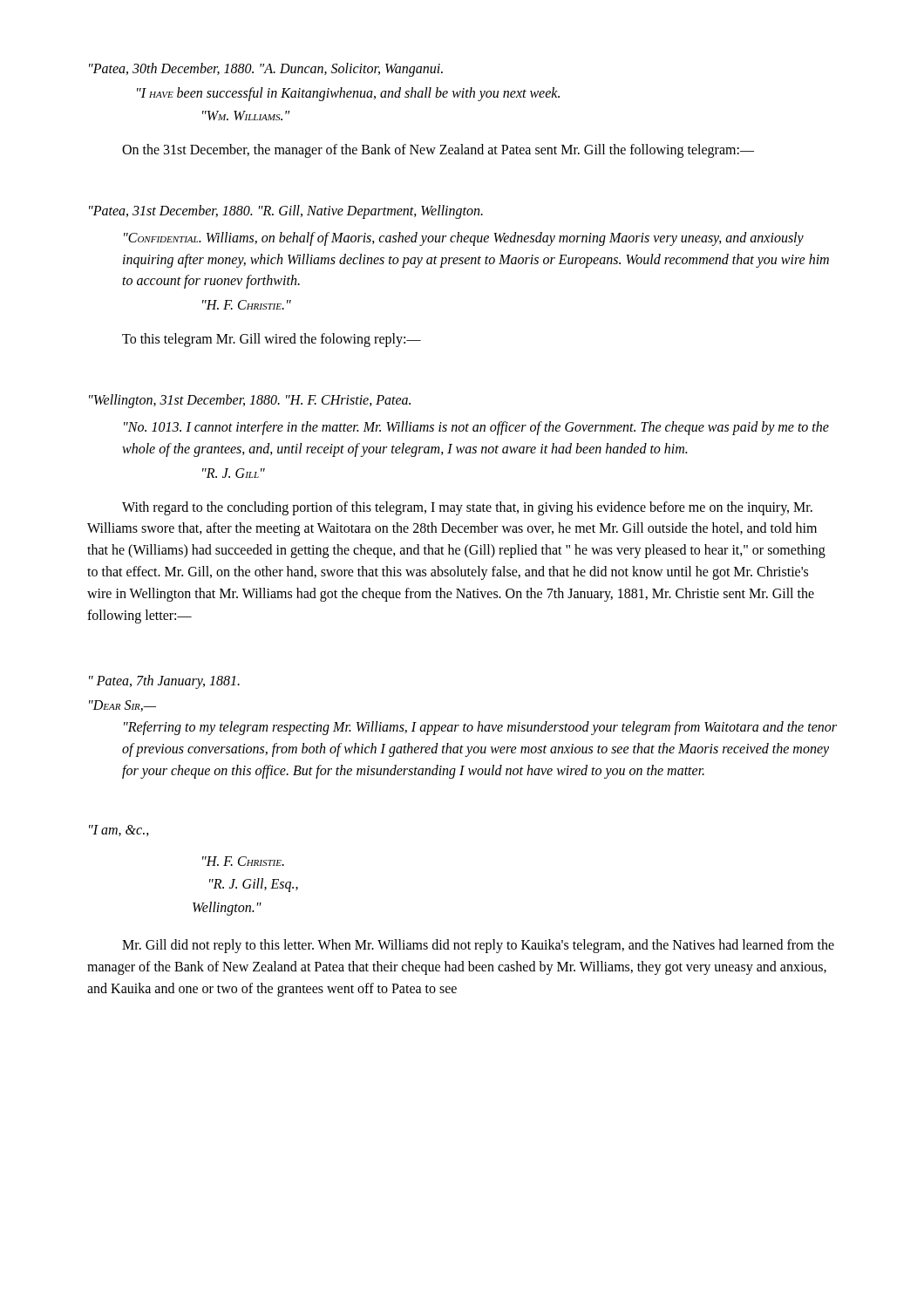Where is the passage that starts "" Patea, 7th"?
Image resolution: width=924 pixels, height=1308 pixels.
click(x=164, y=681)
